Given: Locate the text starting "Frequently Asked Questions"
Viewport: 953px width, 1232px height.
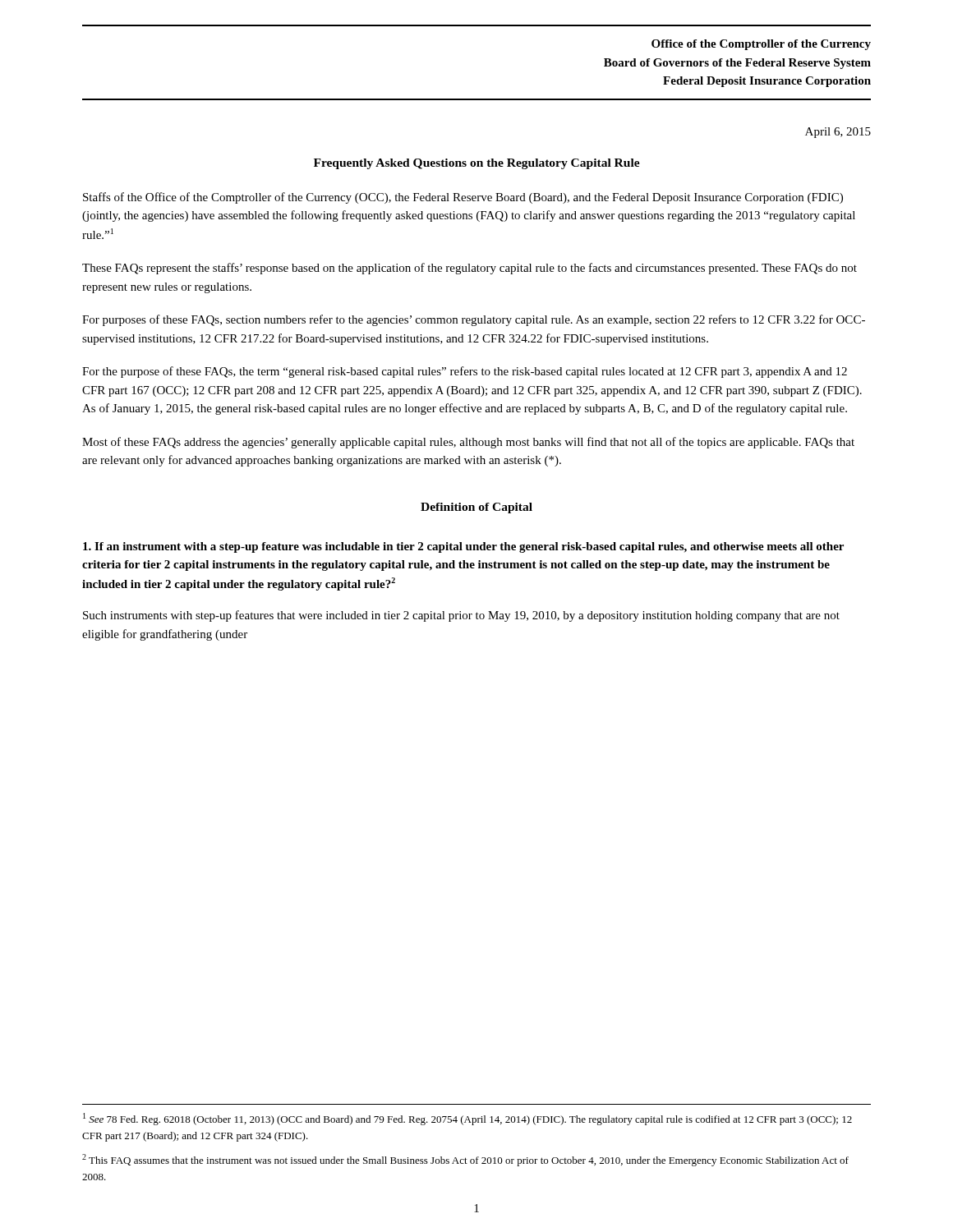Looking at the screenshot, I should point(476,162).
